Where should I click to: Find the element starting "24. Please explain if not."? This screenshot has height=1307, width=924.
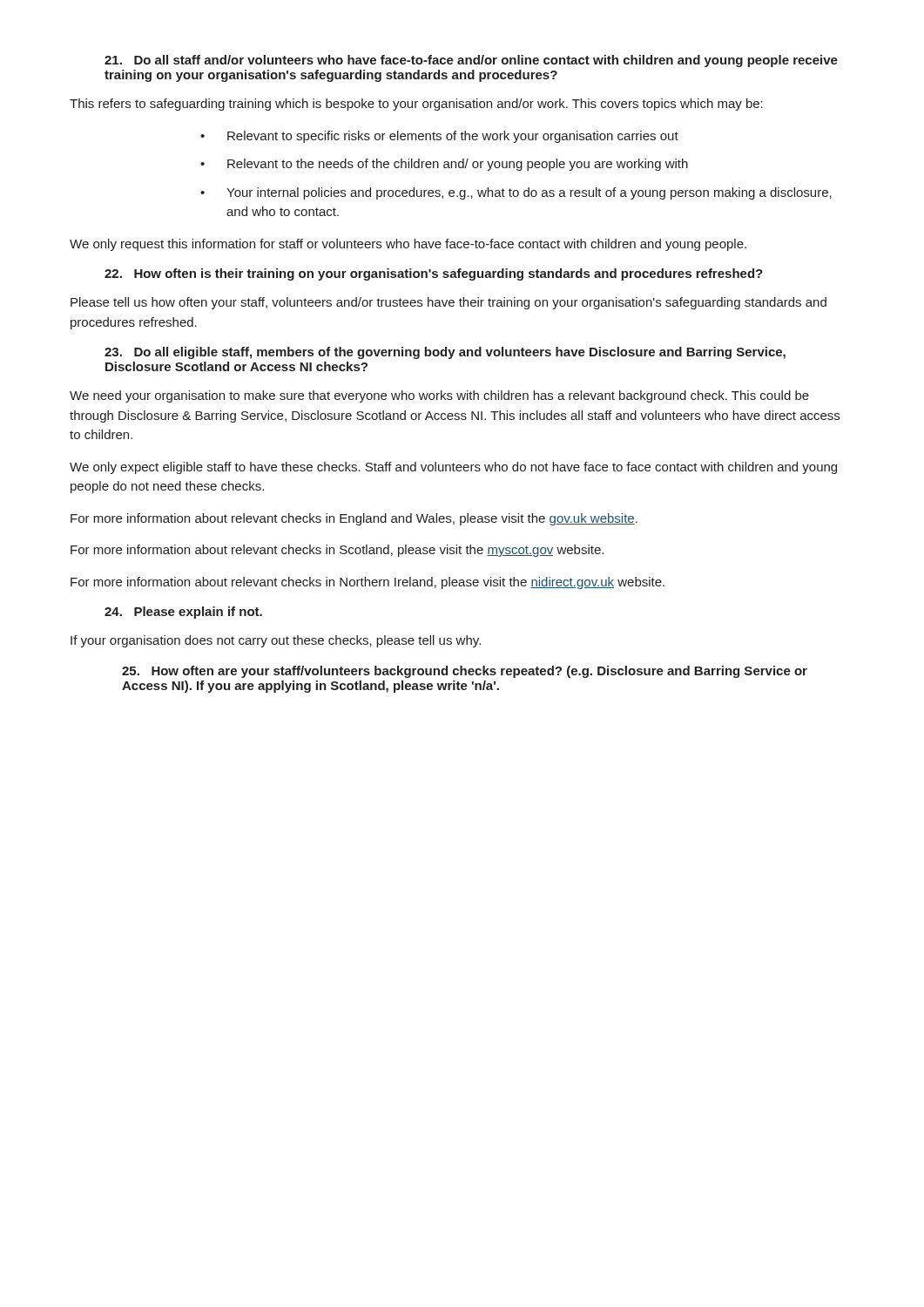coord(184,611)
